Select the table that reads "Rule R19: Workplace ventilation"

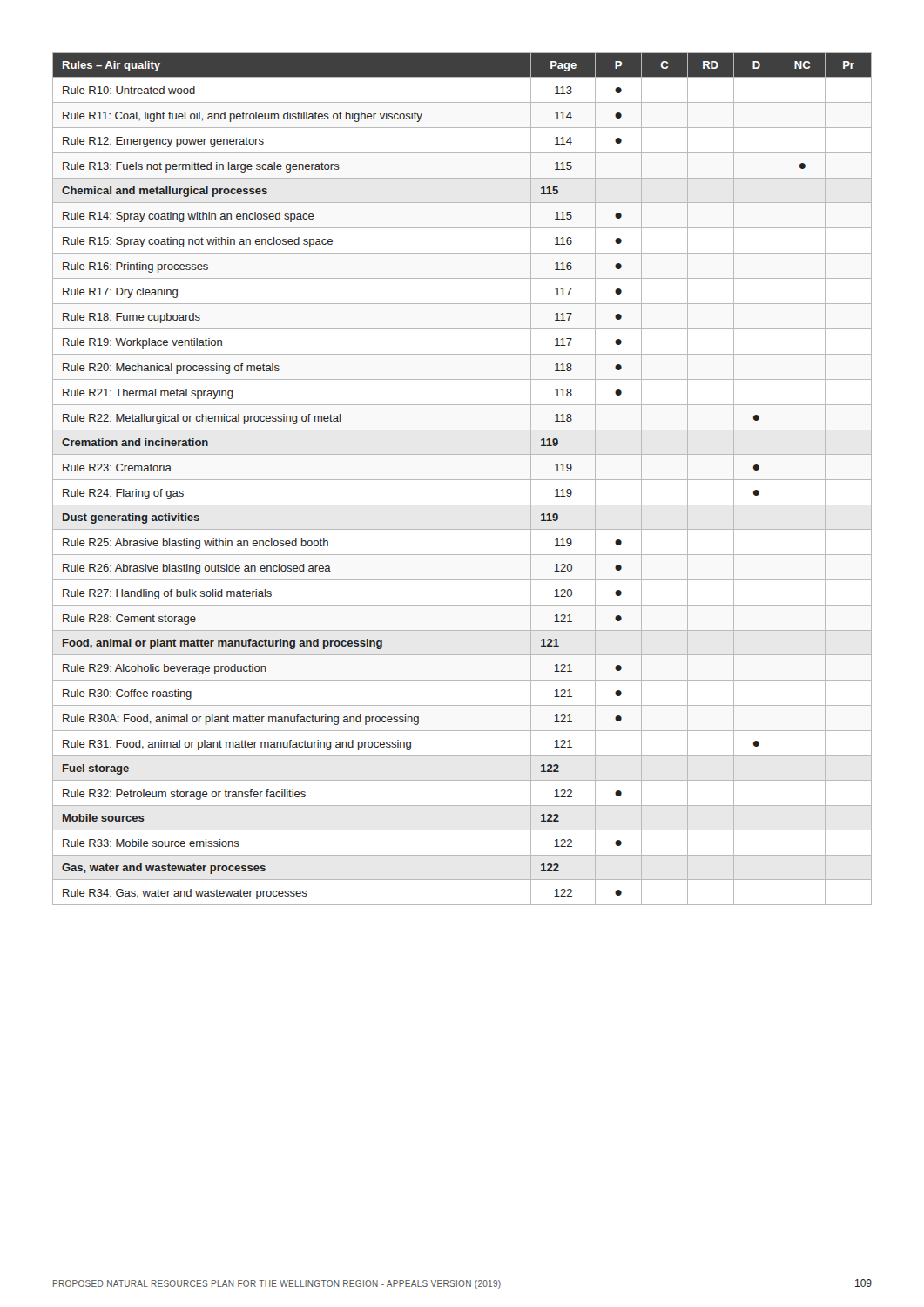pos(462,479)
